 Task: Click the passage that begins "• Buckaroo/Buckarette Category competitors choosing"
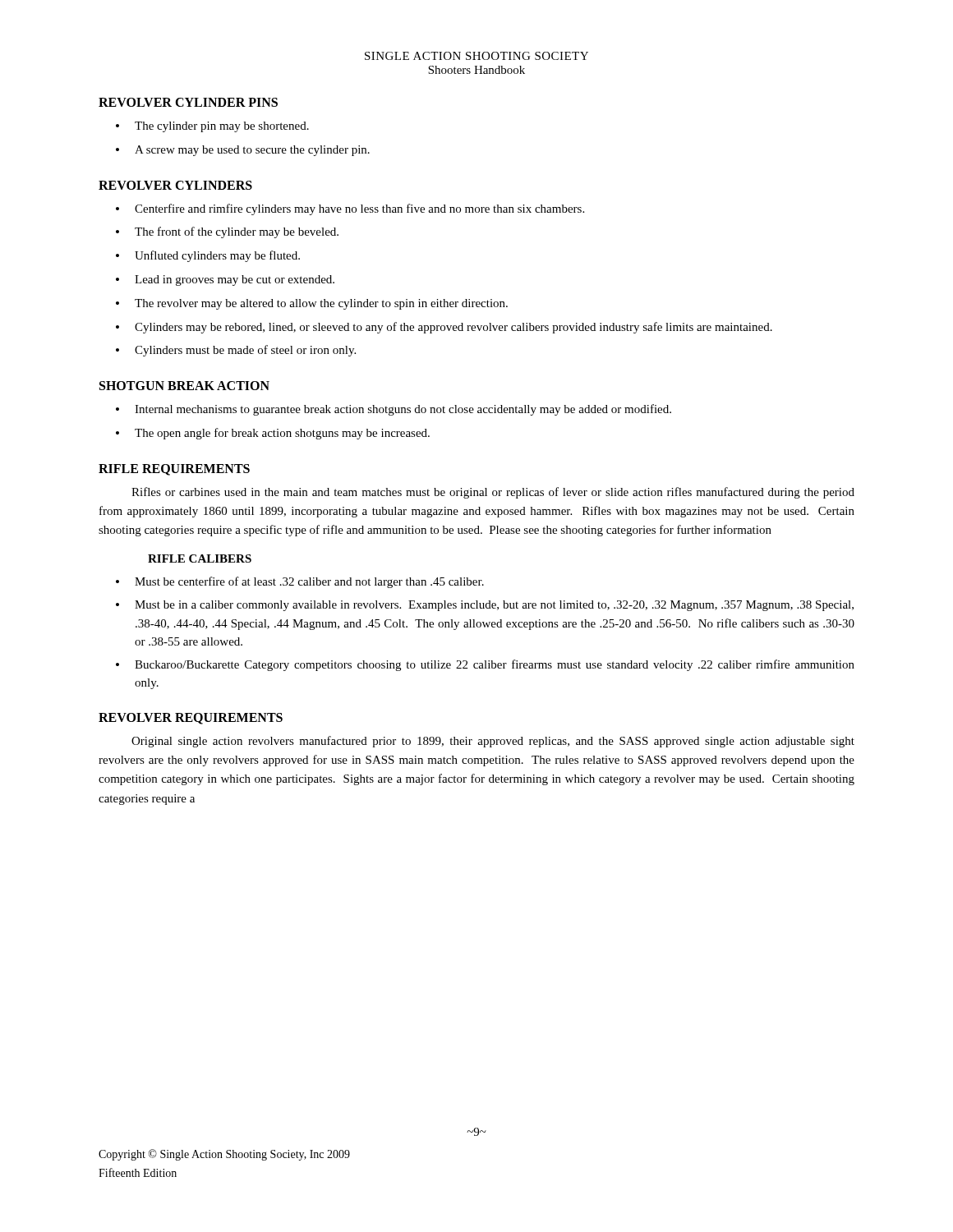click(485, 674)
